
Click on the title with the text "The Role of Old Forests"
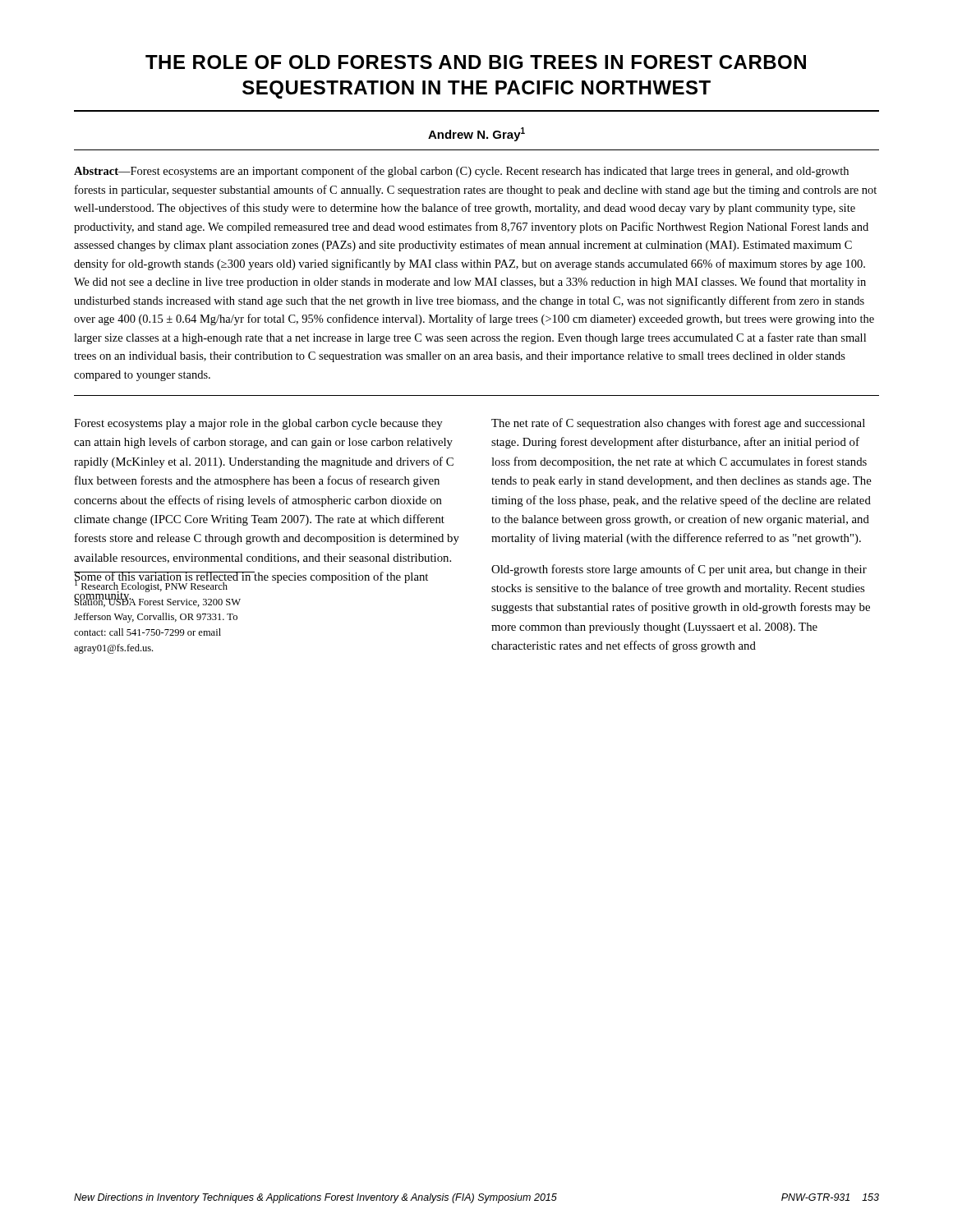point(476,75)
